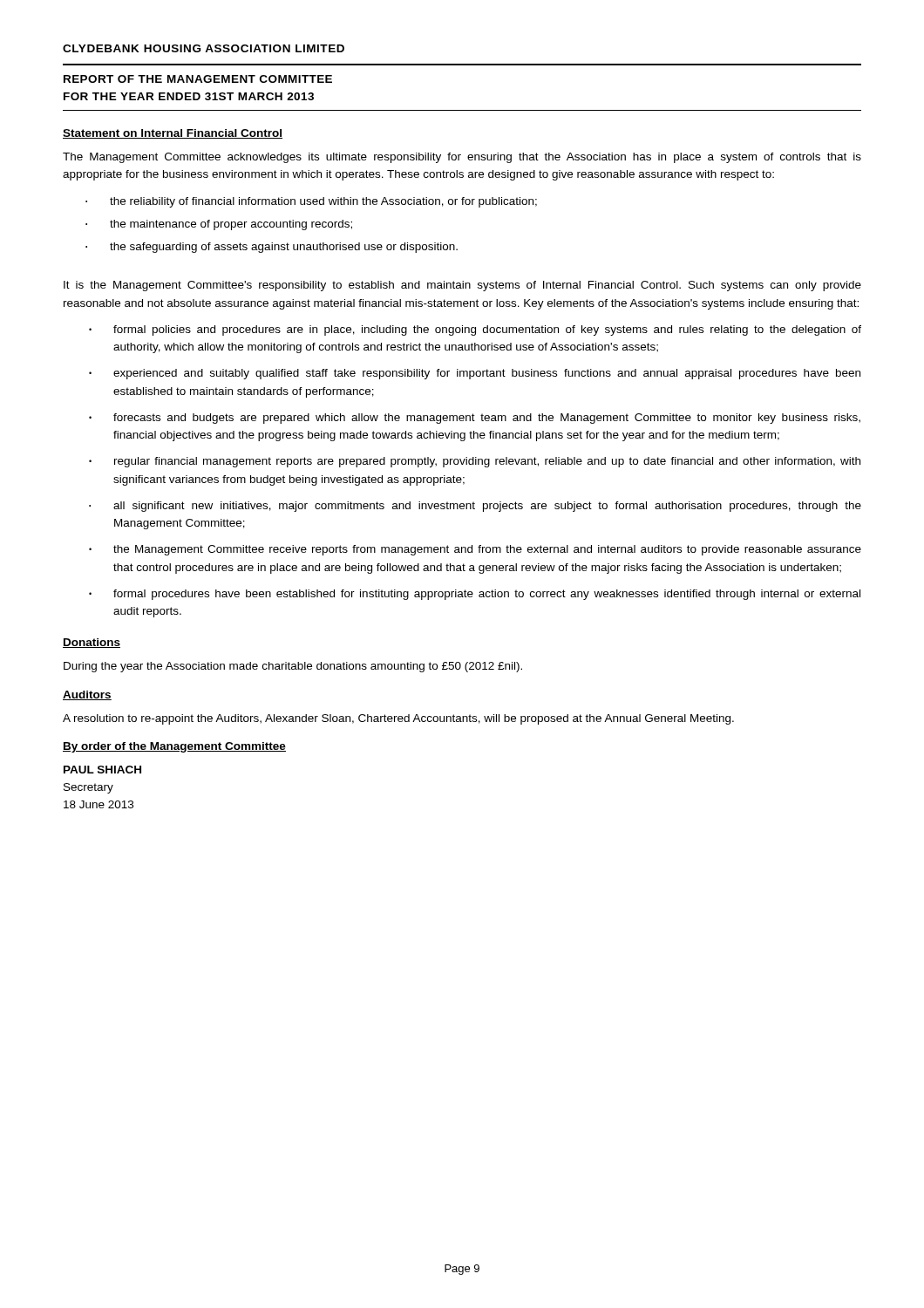Find the text starting "• formal policies and procedures are"
Image resolution: width=924 pixels, height=1308 pixels.
[x=471, y=338]
